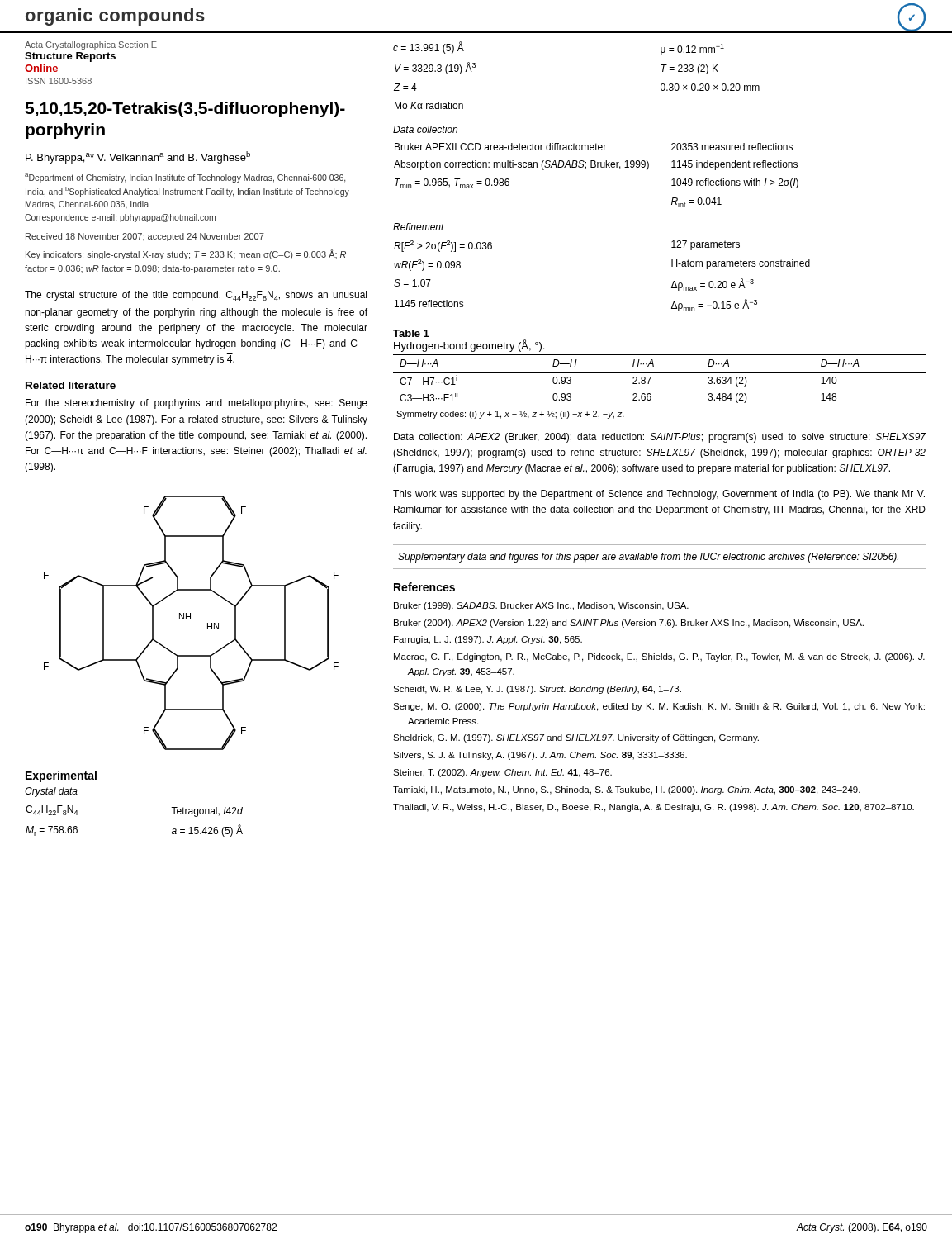952x1239 pixels.
Task: Find the list item that reads "Thalladi, V. R., Weiss, H.-C., Blaser, D., Boese,"
Action: pos(654,807)
